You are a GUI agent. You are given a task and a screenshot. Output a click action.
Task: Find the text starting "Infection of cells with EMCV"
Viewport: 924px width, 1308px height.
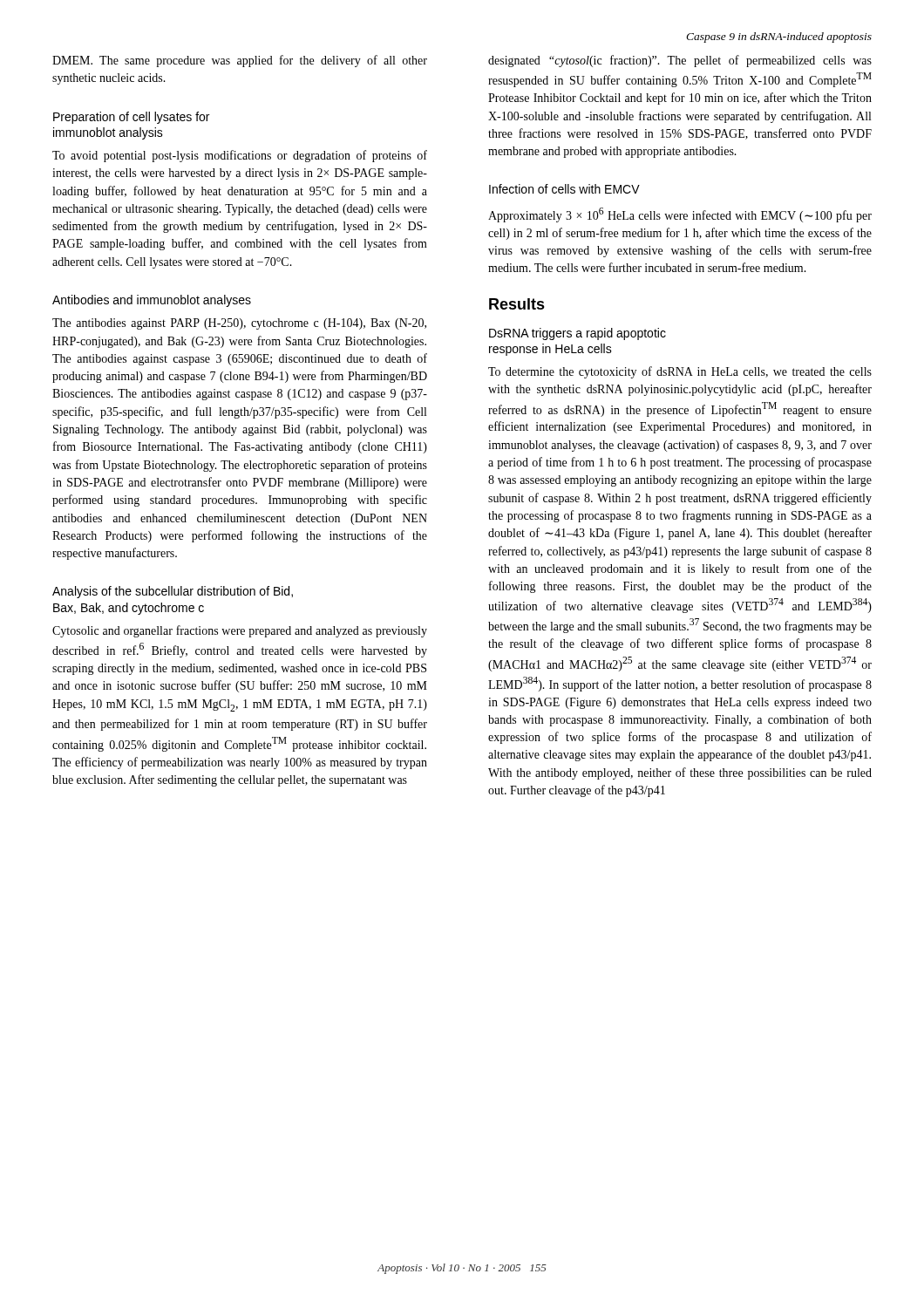click(564, 190)
